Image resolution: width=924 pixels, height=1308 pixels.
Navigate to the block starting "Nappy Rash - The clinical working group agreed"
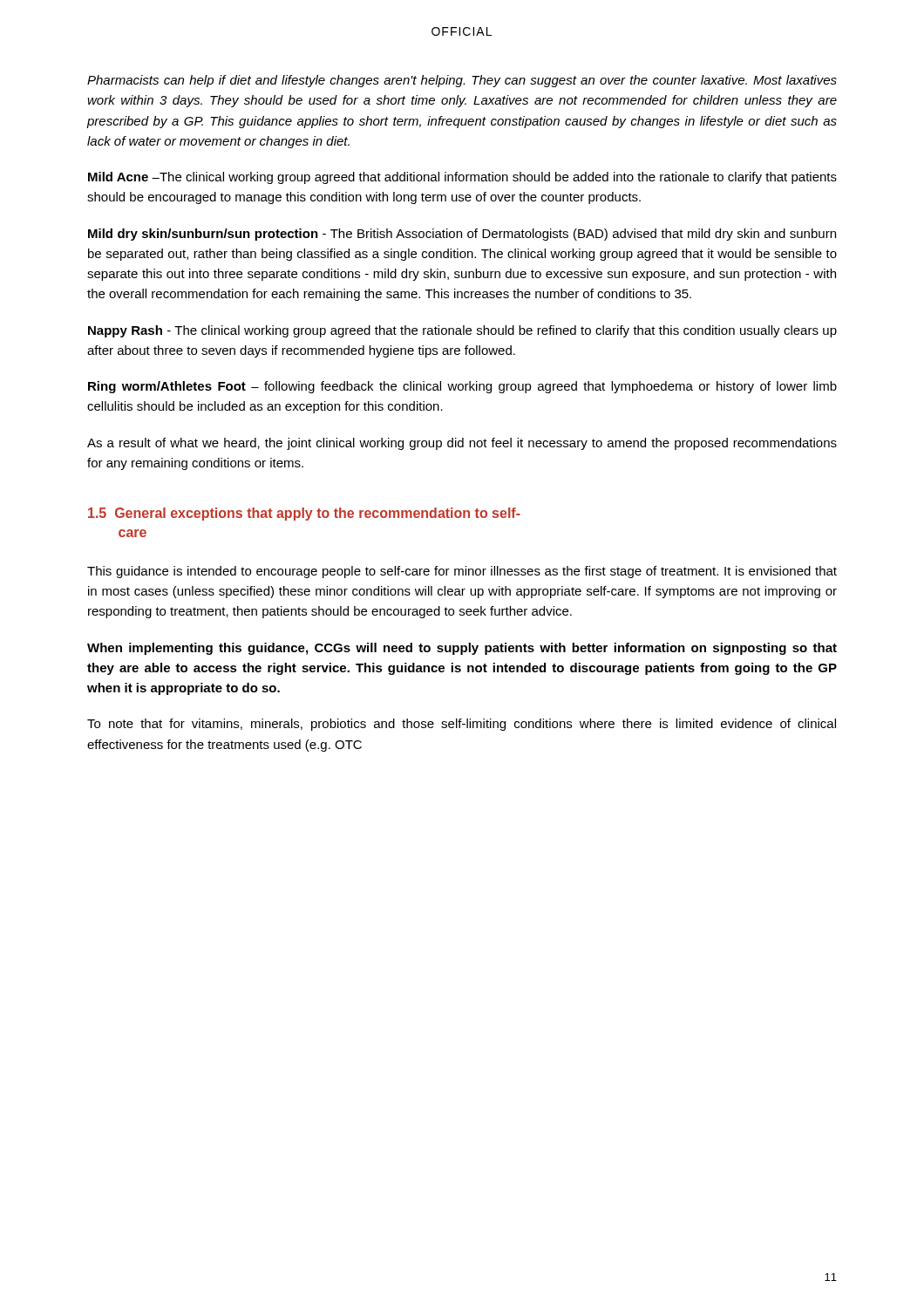click(462, 340)
